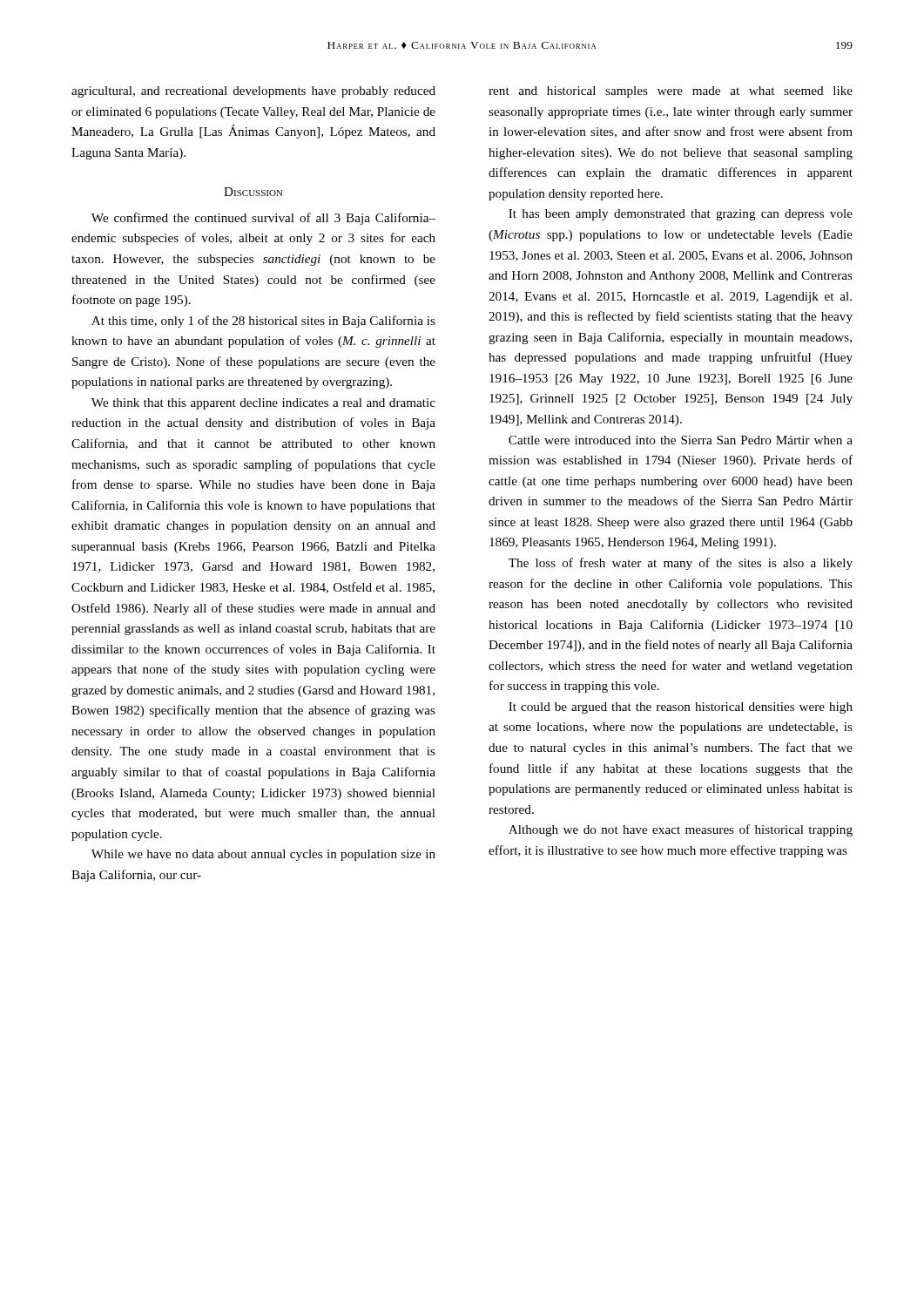Select the text starting "Although we do not"
The width and height of the screenshot is (924, 1307).
click(671, 840)
